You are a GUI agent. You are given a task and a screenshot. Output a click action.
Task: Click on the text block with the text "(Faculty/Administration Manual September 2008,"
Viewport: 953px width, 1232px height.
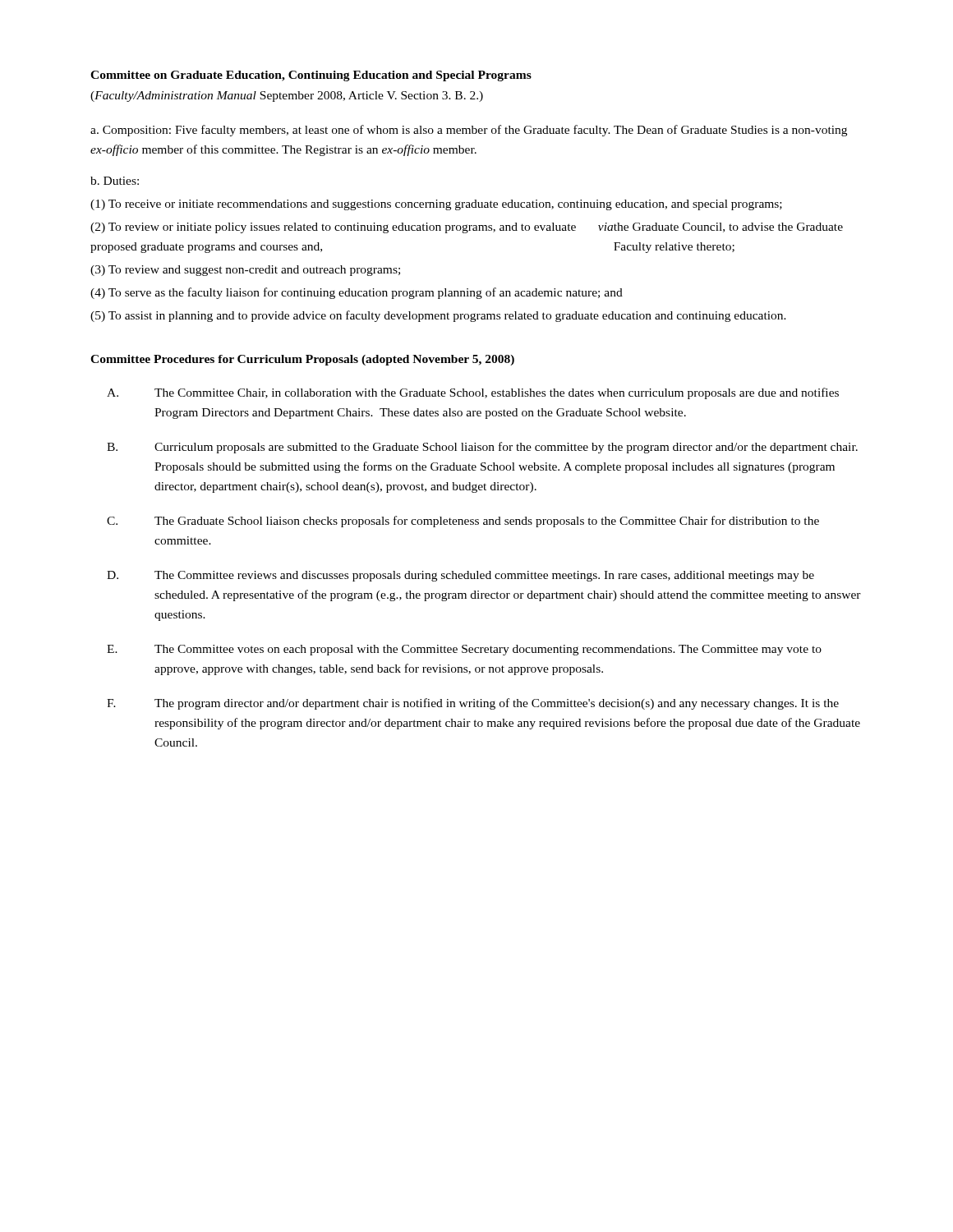287,95
